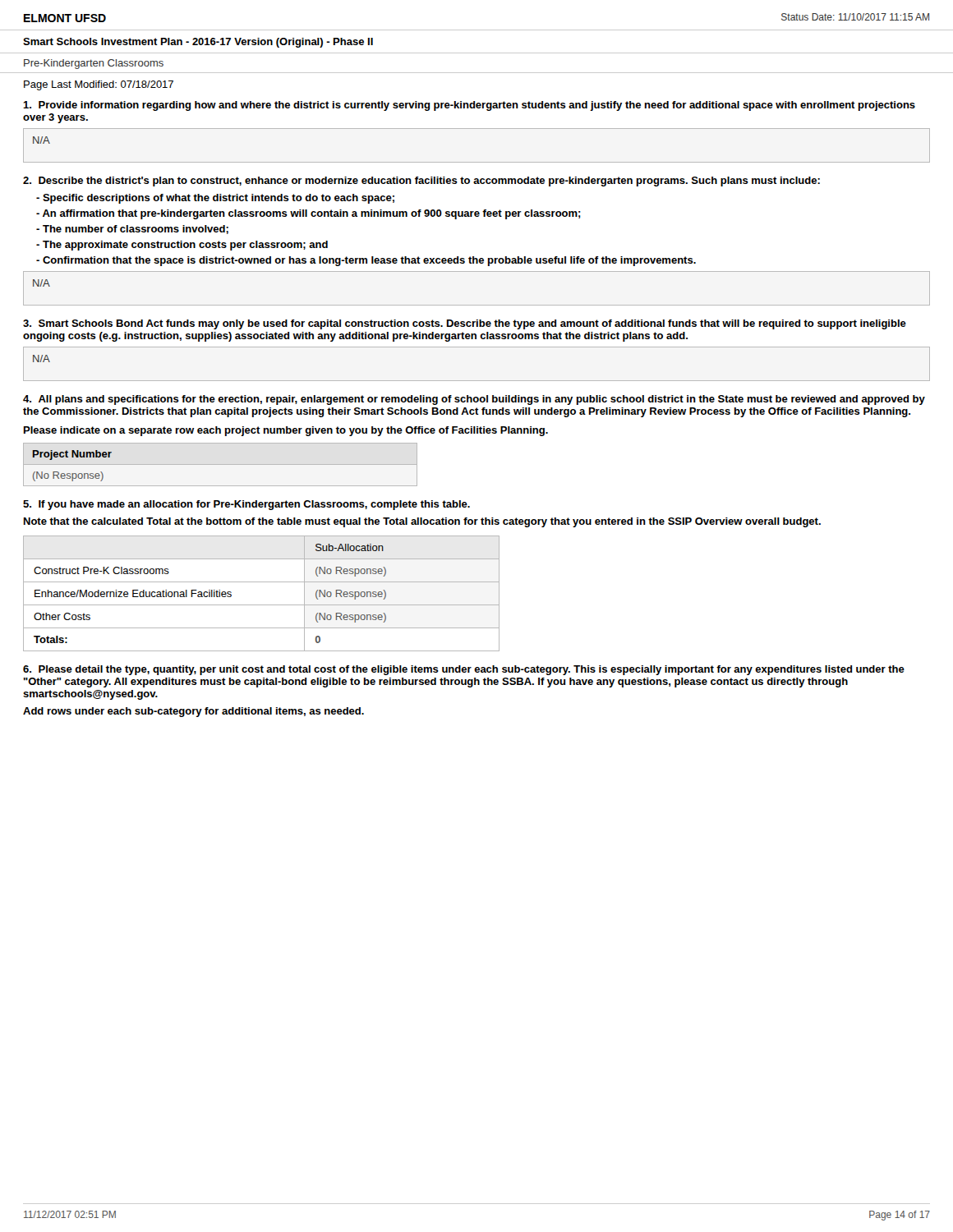This screenshot has width=953, height=1232.
Task: Find the text with the text "Page Last Modified: 07/18/2017"
Action: (x=98, y=84)
